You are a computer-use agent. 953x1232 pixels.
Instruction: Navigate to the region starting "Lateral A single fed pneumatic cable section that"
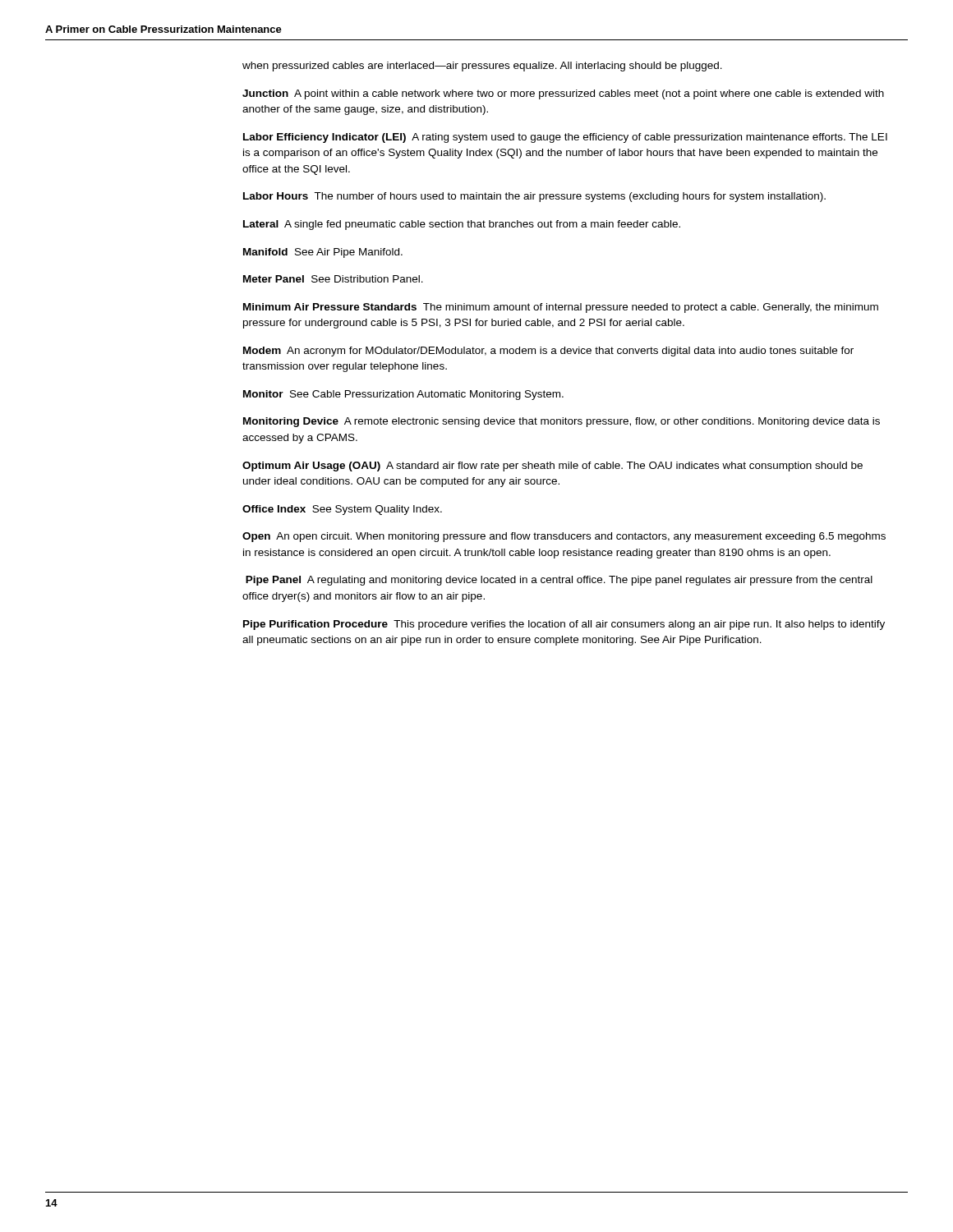pos(462,224)
